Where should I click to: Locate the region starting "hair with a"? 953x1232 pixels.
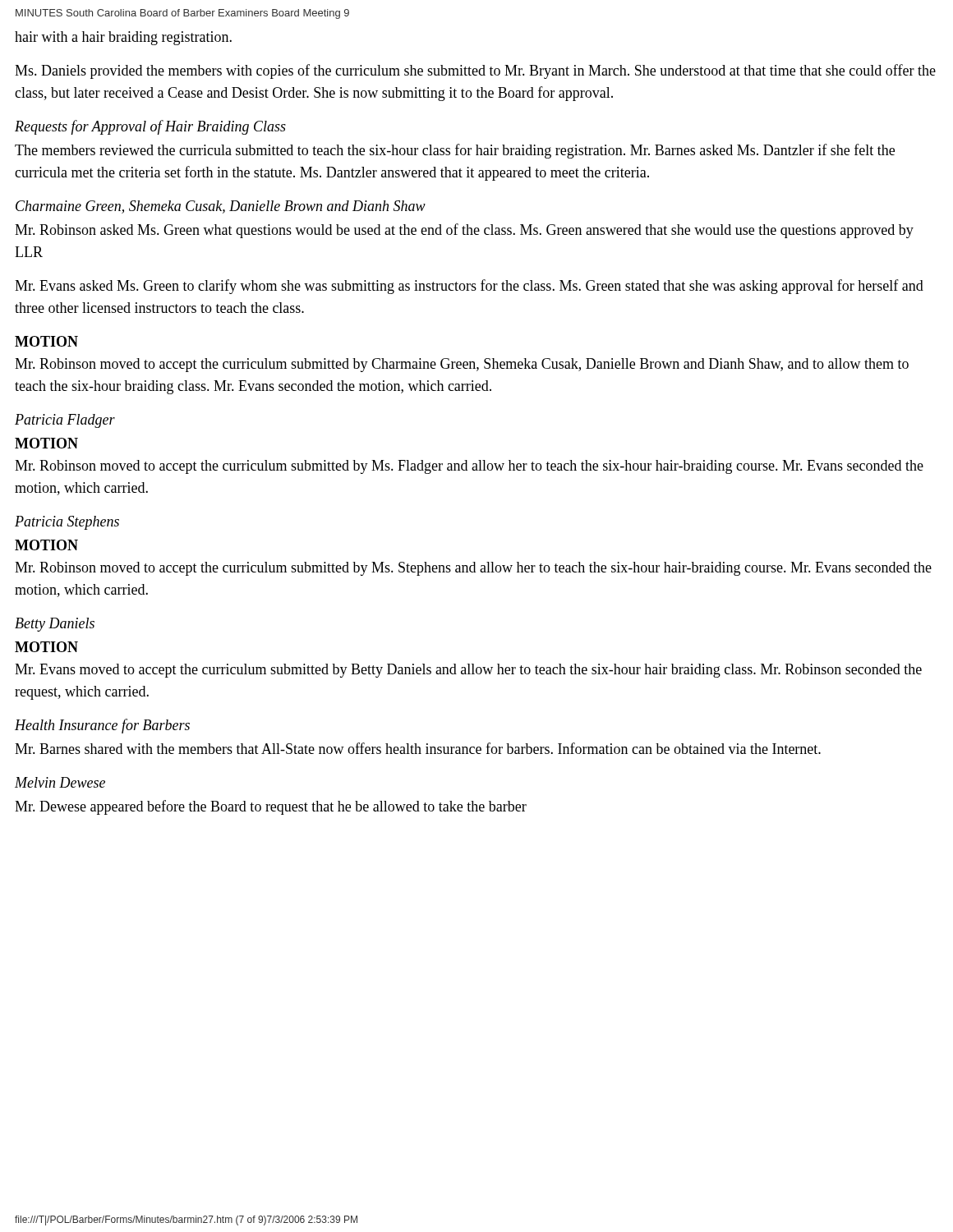[x=124, y=37]
